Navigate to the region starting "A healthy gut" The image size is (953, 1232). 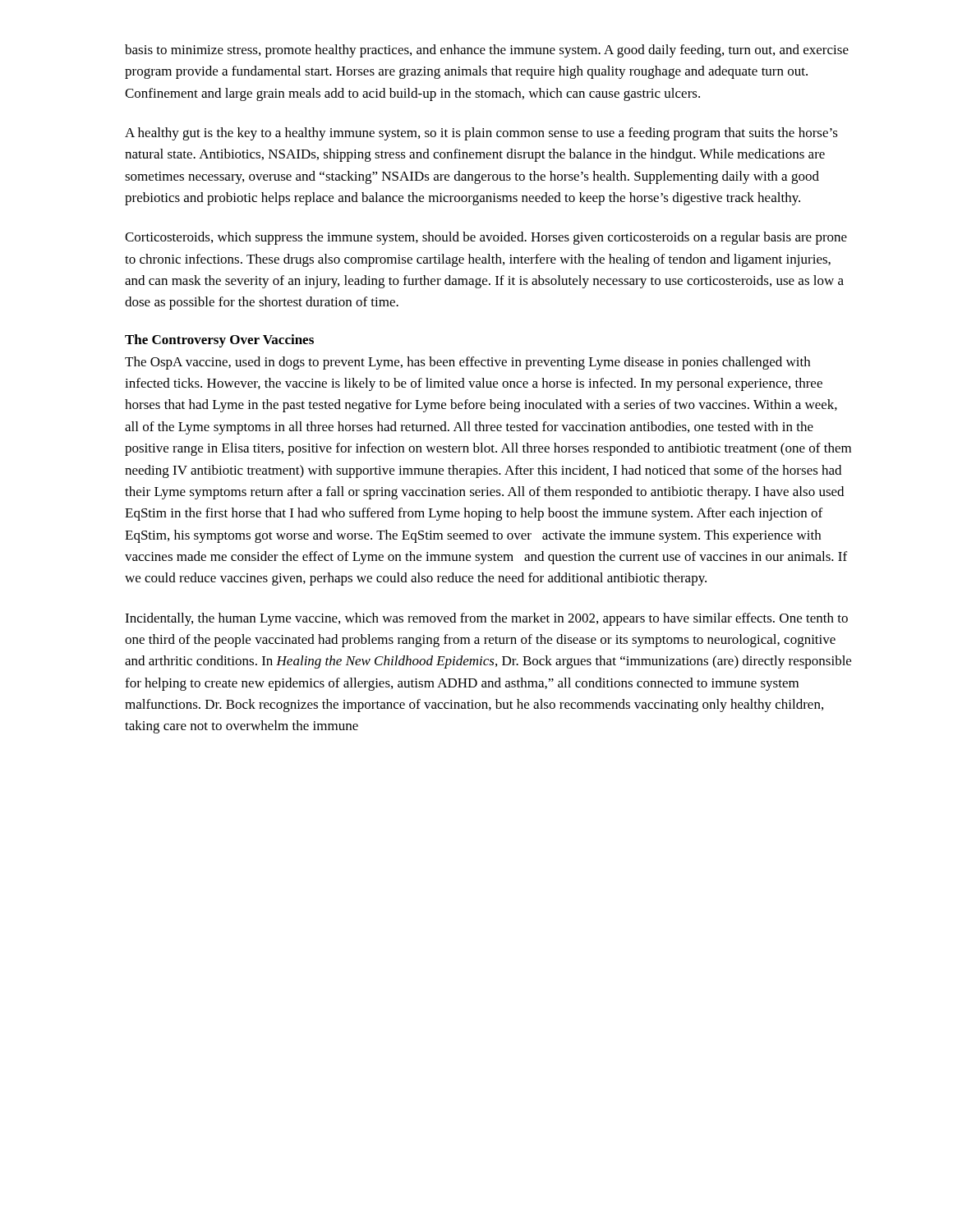(481, 165)
